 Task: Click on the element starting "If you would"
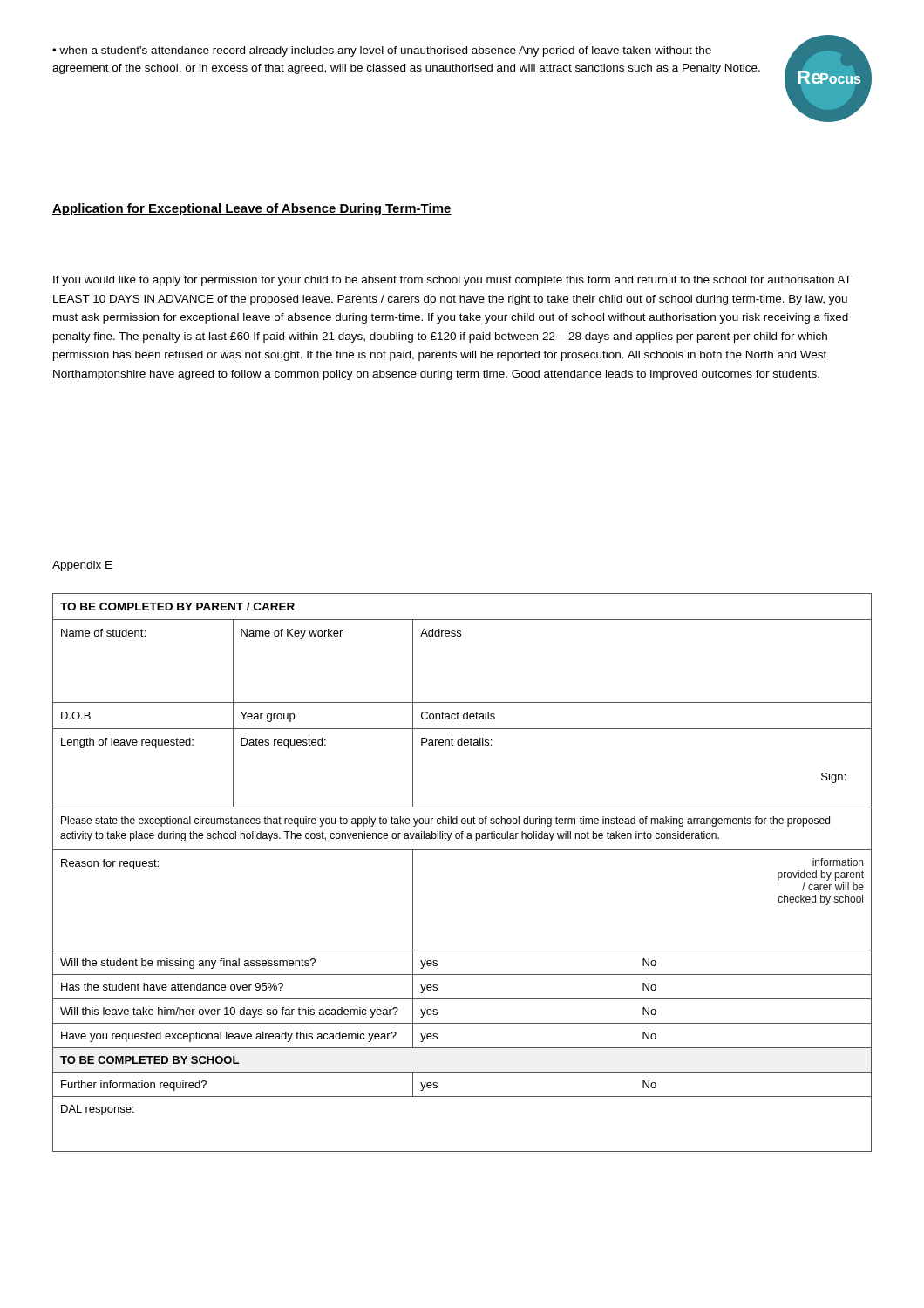pyautogui.click(x=452, y=327)
